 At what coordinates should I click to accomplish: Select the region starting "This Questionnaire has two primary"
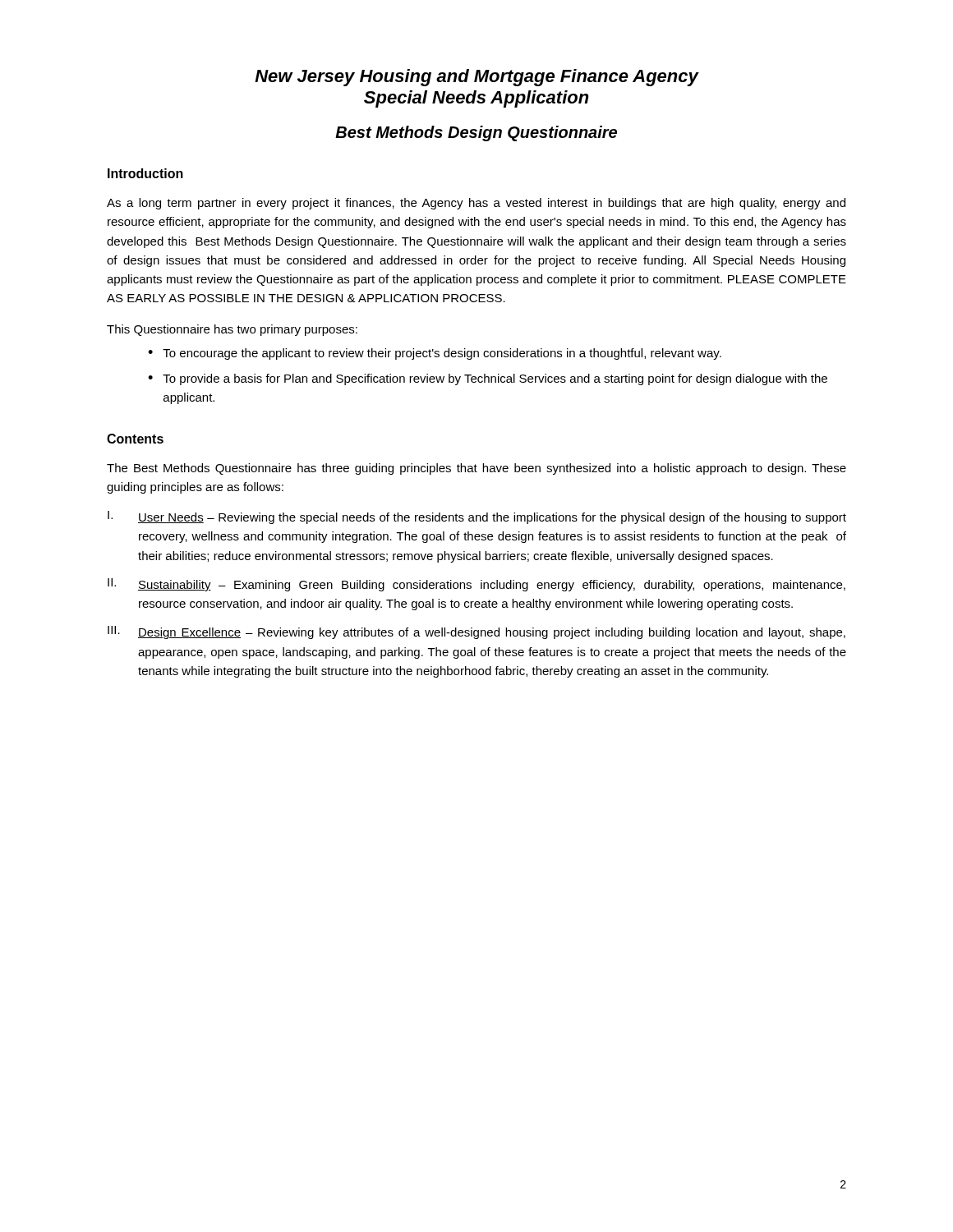pos(232,329)
